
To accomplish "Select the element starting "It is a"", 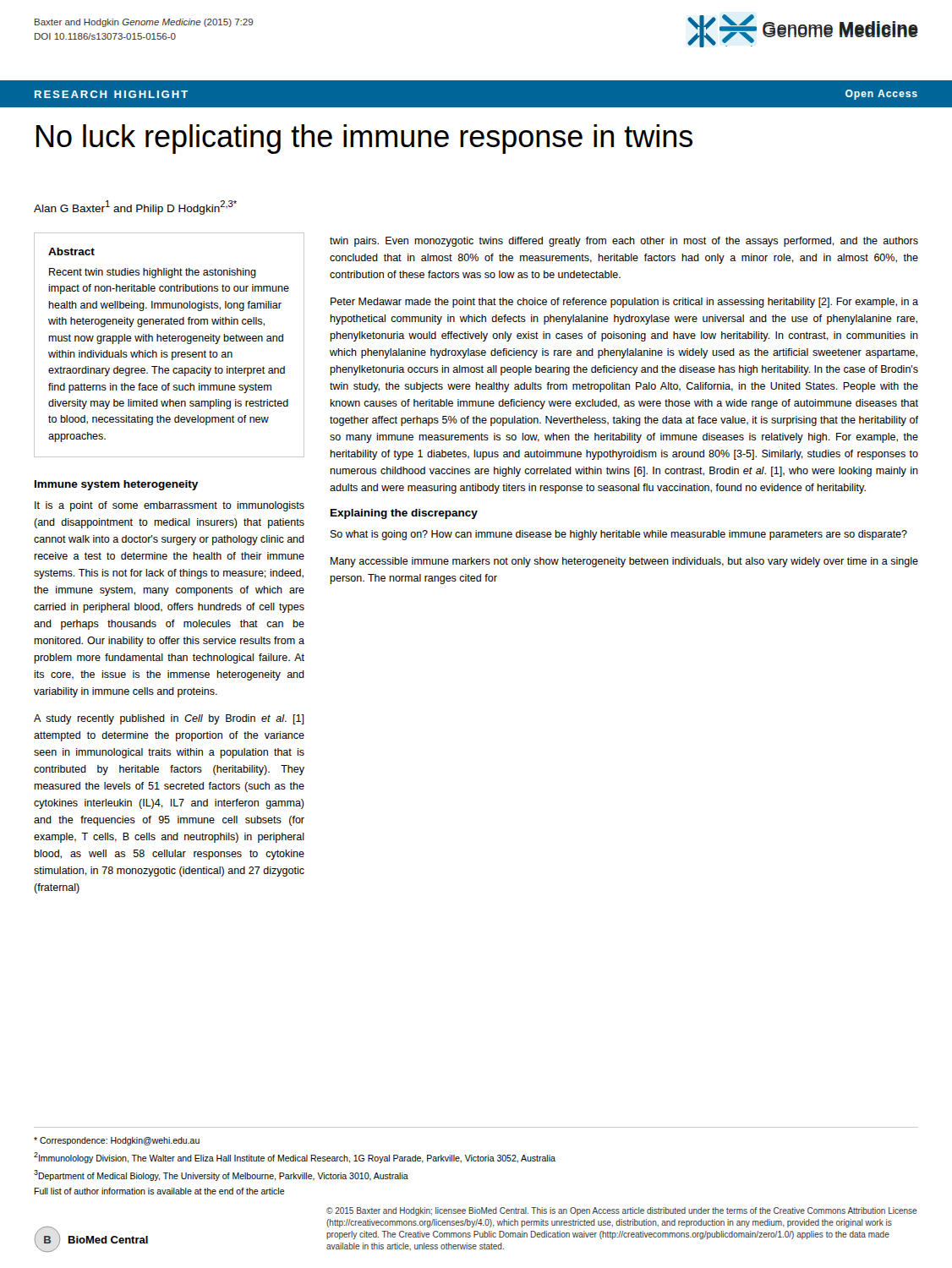I will coord(169,599).
